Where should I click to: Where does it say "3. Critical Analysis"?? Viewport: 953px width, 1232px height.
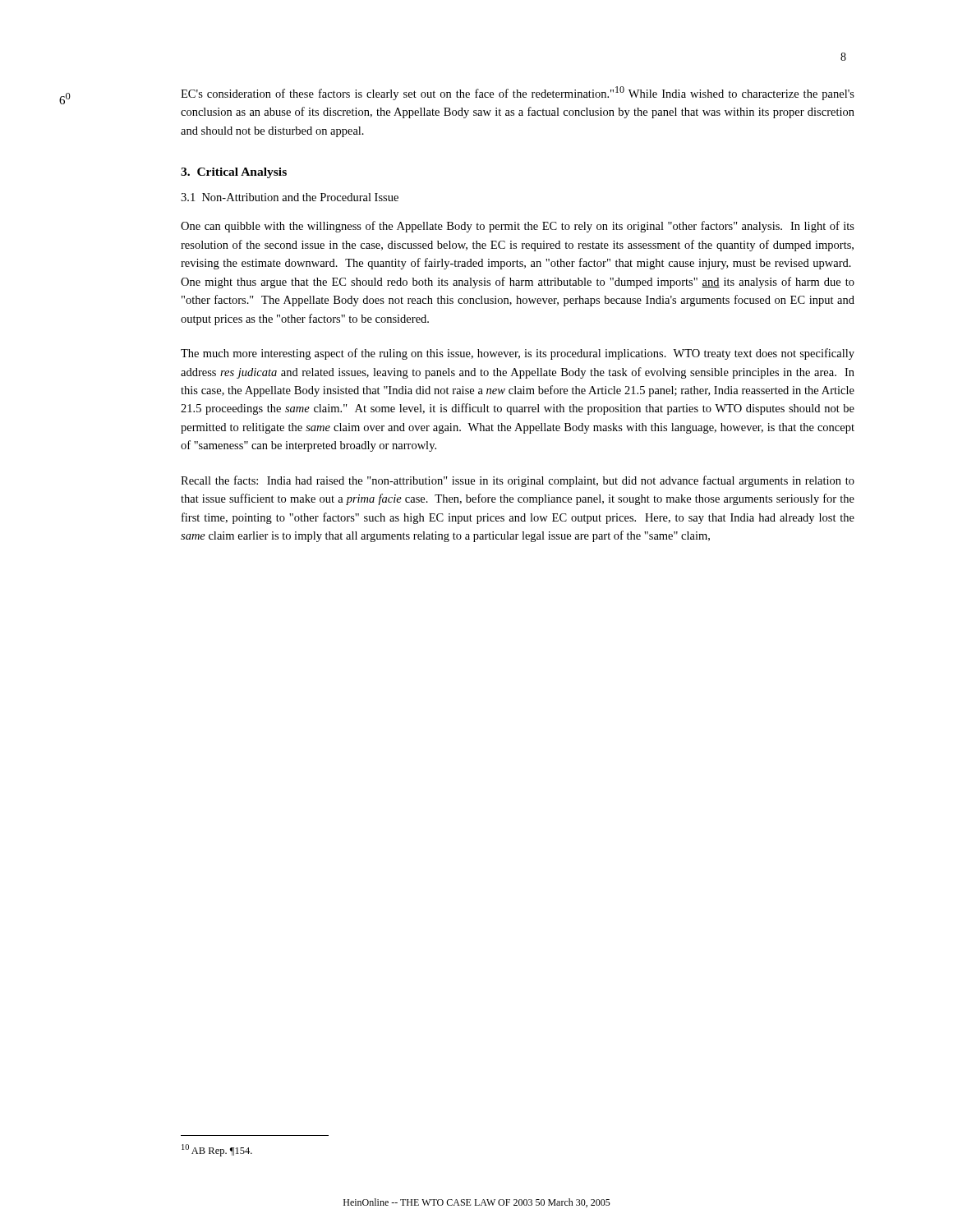pos(234,171)
